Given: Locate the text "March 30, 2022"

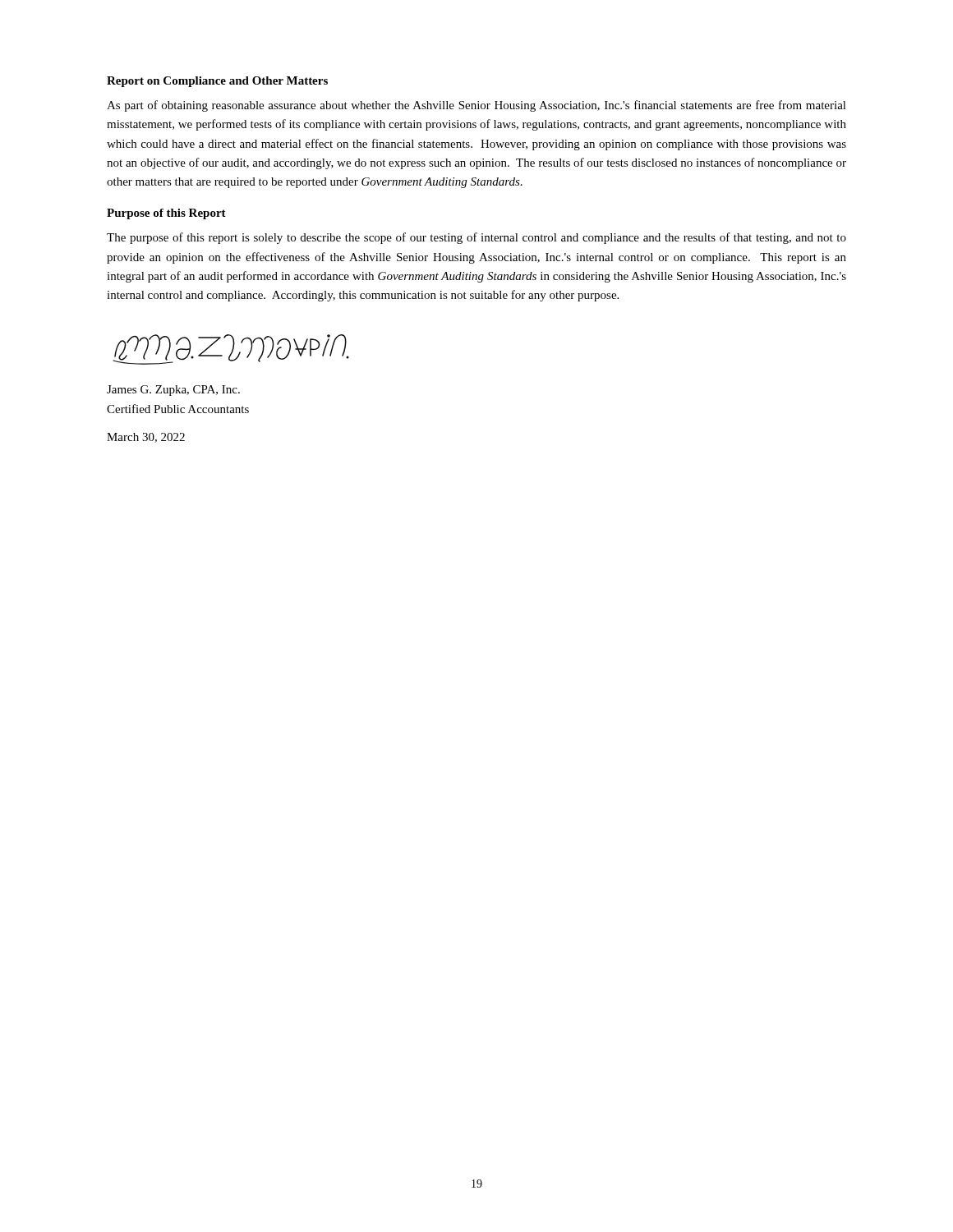Looking at the screenshot, I should click(x=146, y=437).
